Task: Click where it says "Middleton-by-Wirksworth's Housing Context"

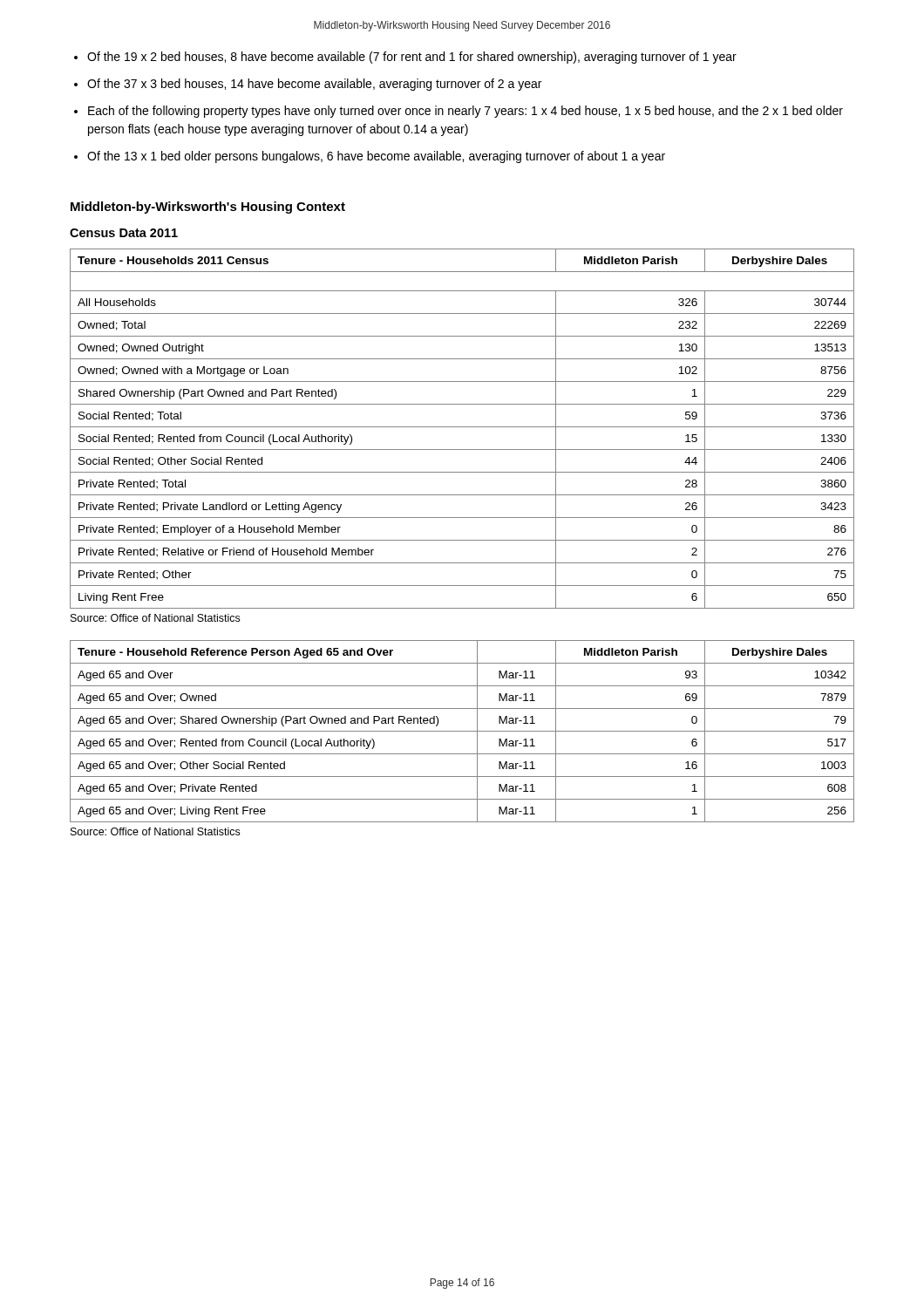Action: (207, 206)
